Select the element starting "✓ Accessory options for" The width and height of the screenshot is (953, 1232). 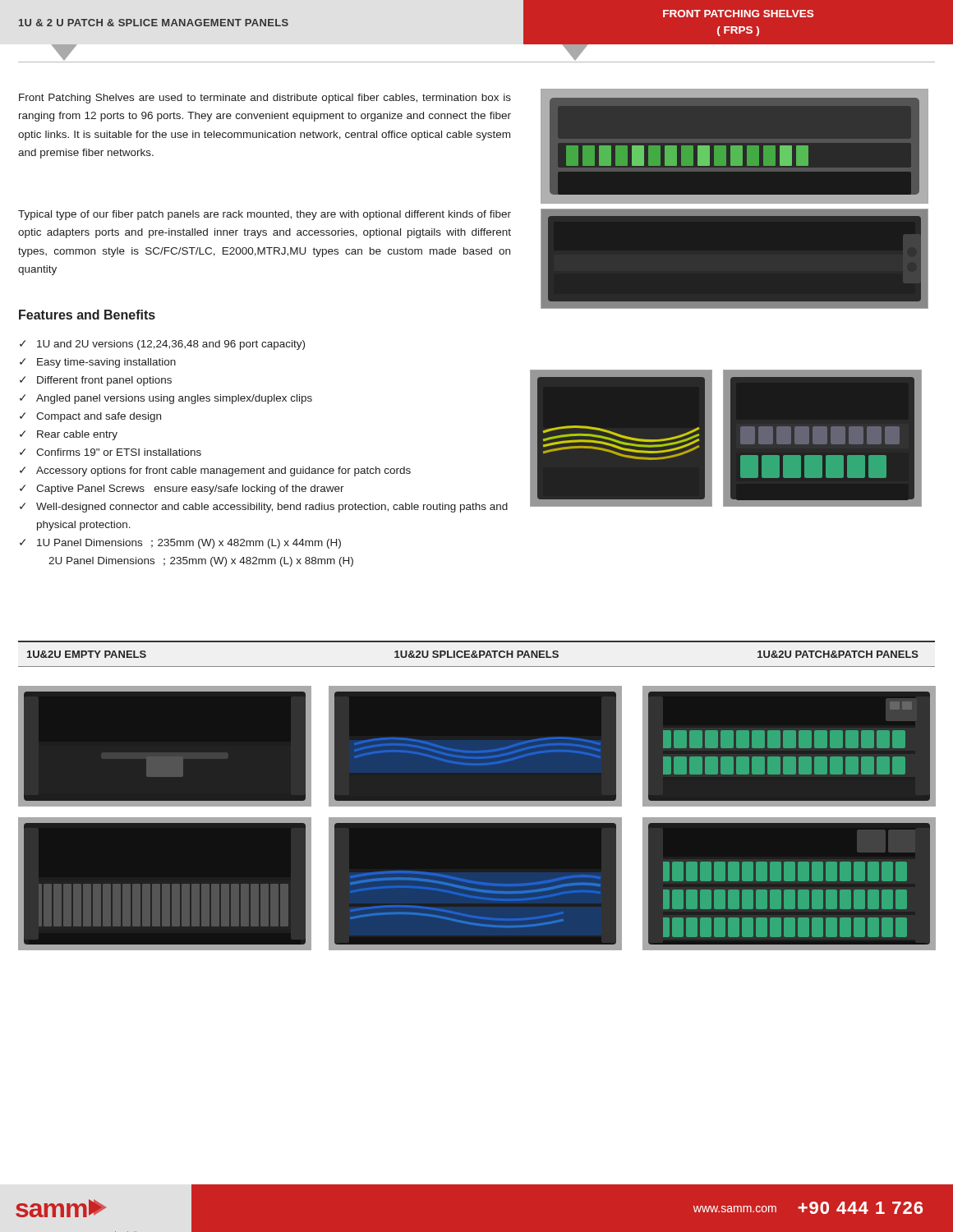pos(271,471)
